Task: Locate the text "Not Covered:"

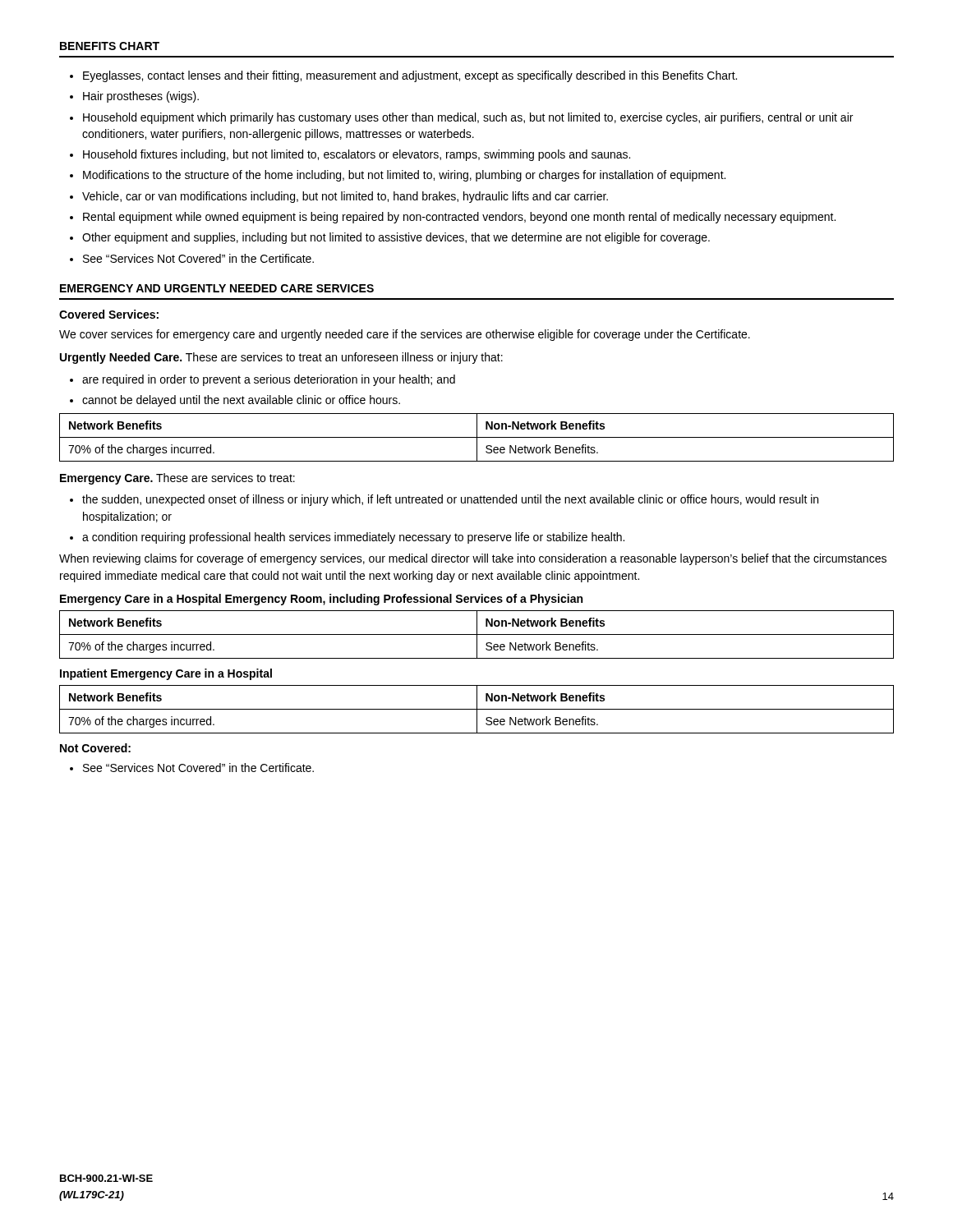Action: point(95,748)
